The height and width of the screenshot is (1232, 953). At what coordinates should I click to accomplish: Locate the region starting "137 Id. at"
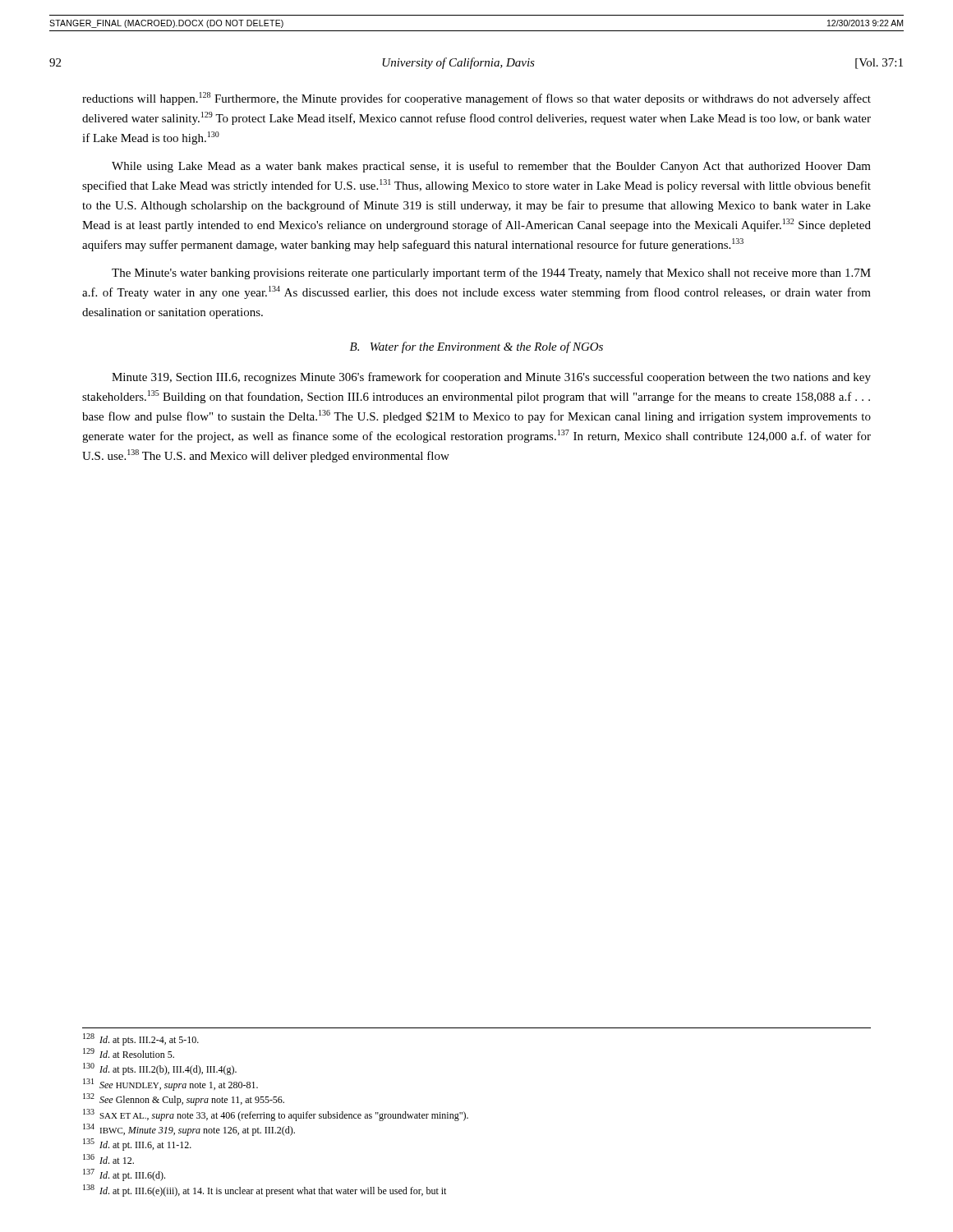click(124, 1175)
